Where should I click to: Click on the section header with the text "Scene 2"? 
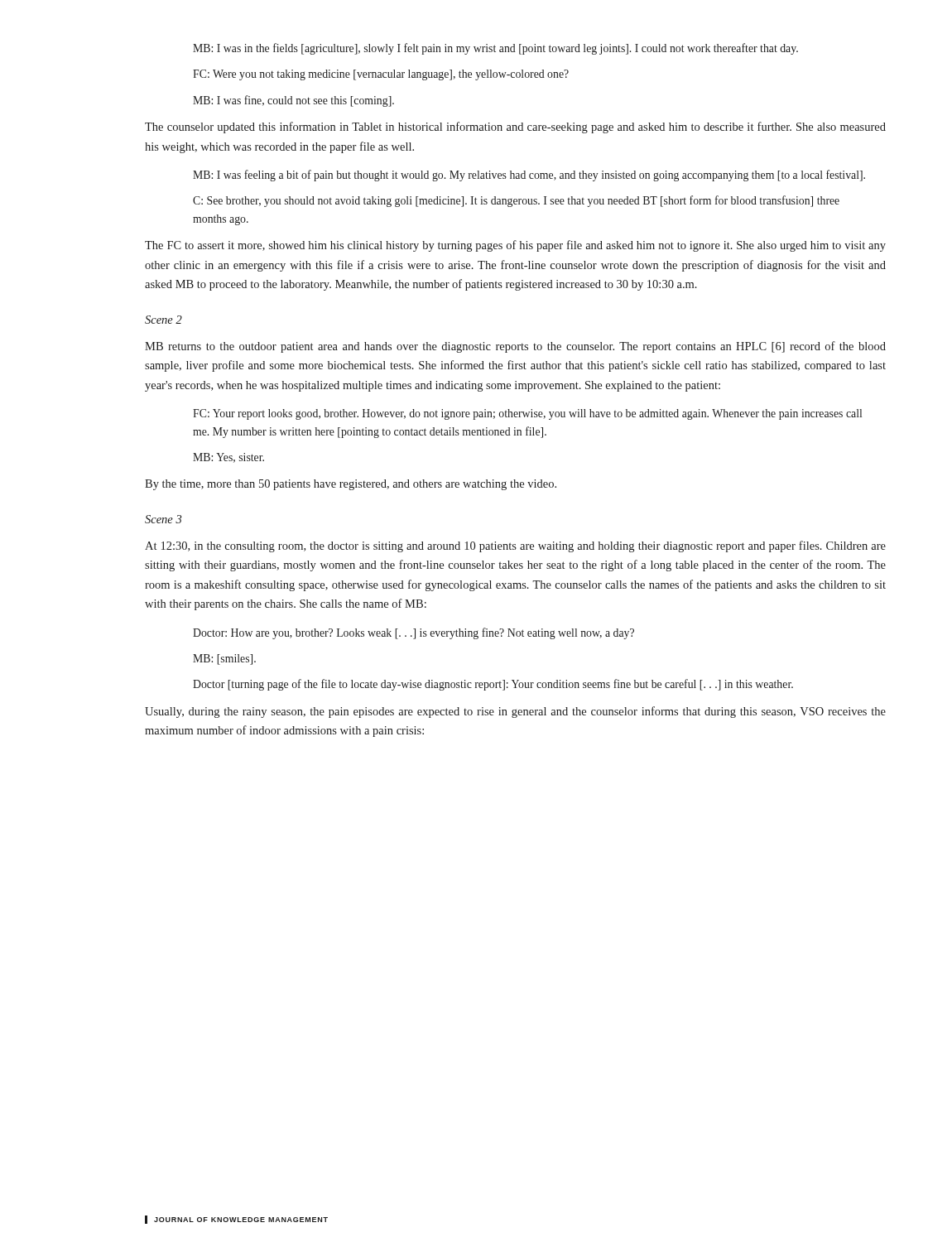(x=163, y=319)
